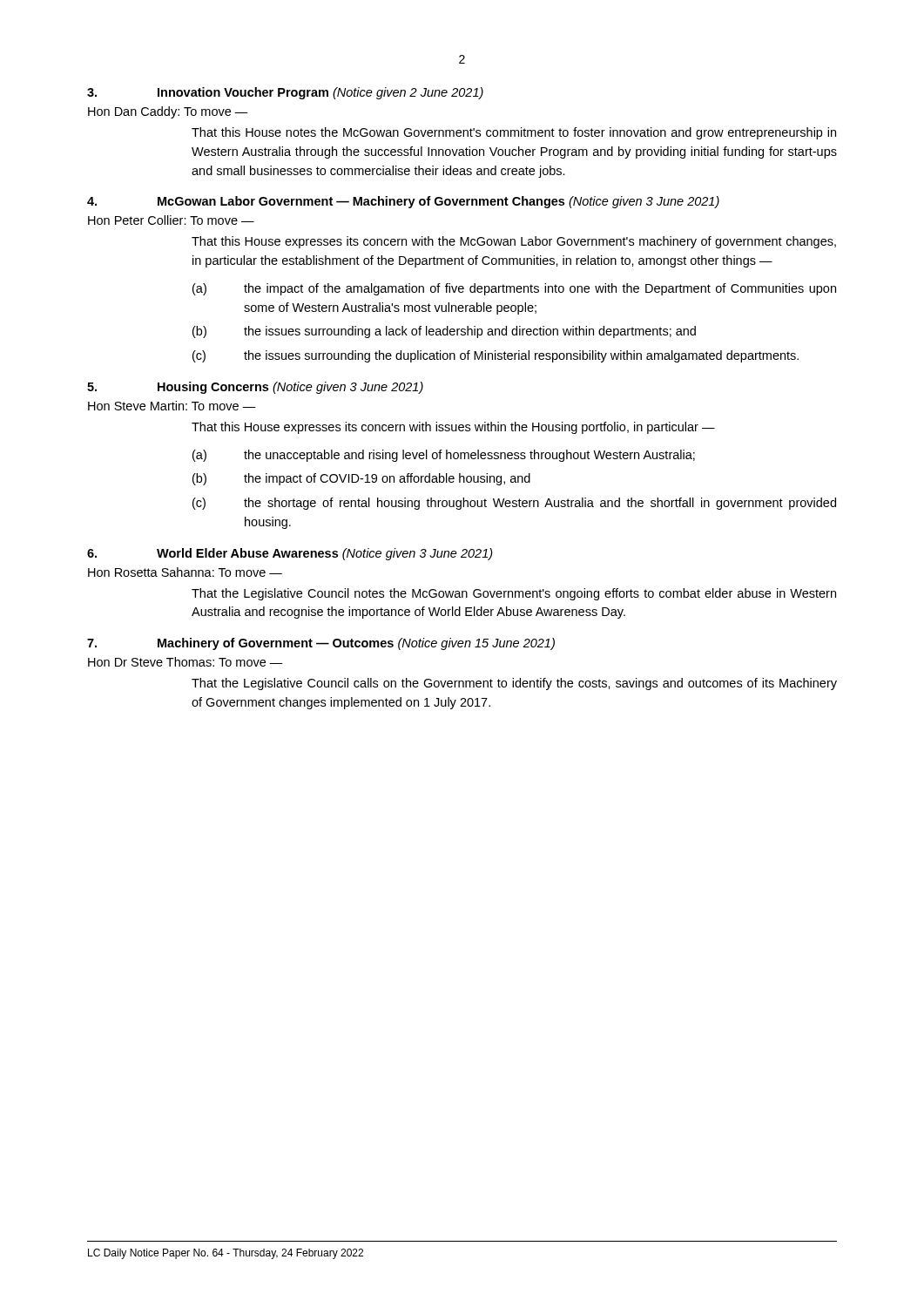Screen dimensions: 1307x924
Task: Locate the block of text that opens with "(c) the issues surrounding the"
Action: (514, 356)
